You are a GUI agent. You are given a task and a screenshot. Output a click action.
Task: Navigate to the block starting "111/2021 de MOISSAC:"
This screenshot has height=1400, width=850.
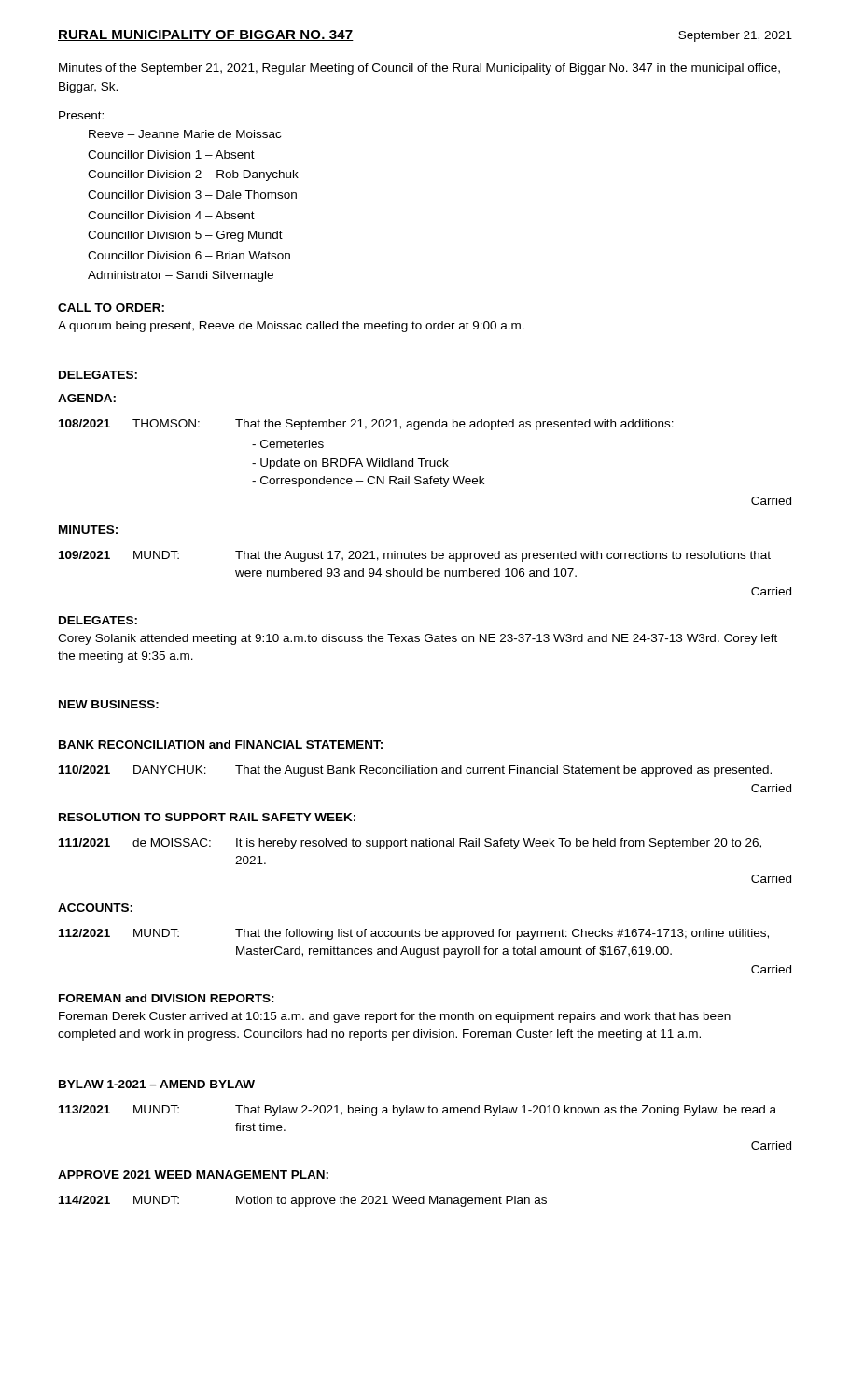point(410,844)
